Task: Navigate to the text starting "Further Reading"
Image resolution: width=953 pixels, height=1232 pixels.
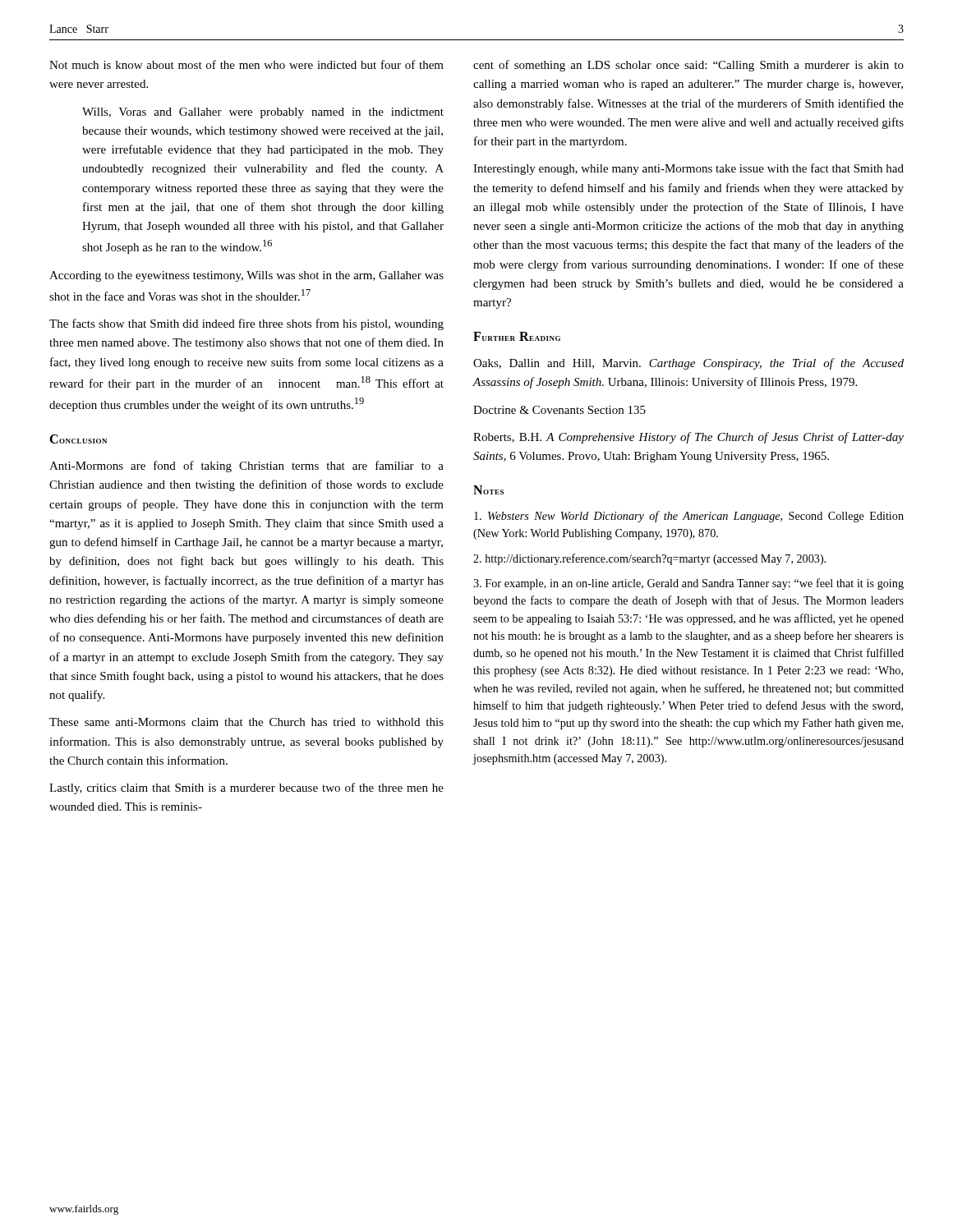Action: pos(517,336)
